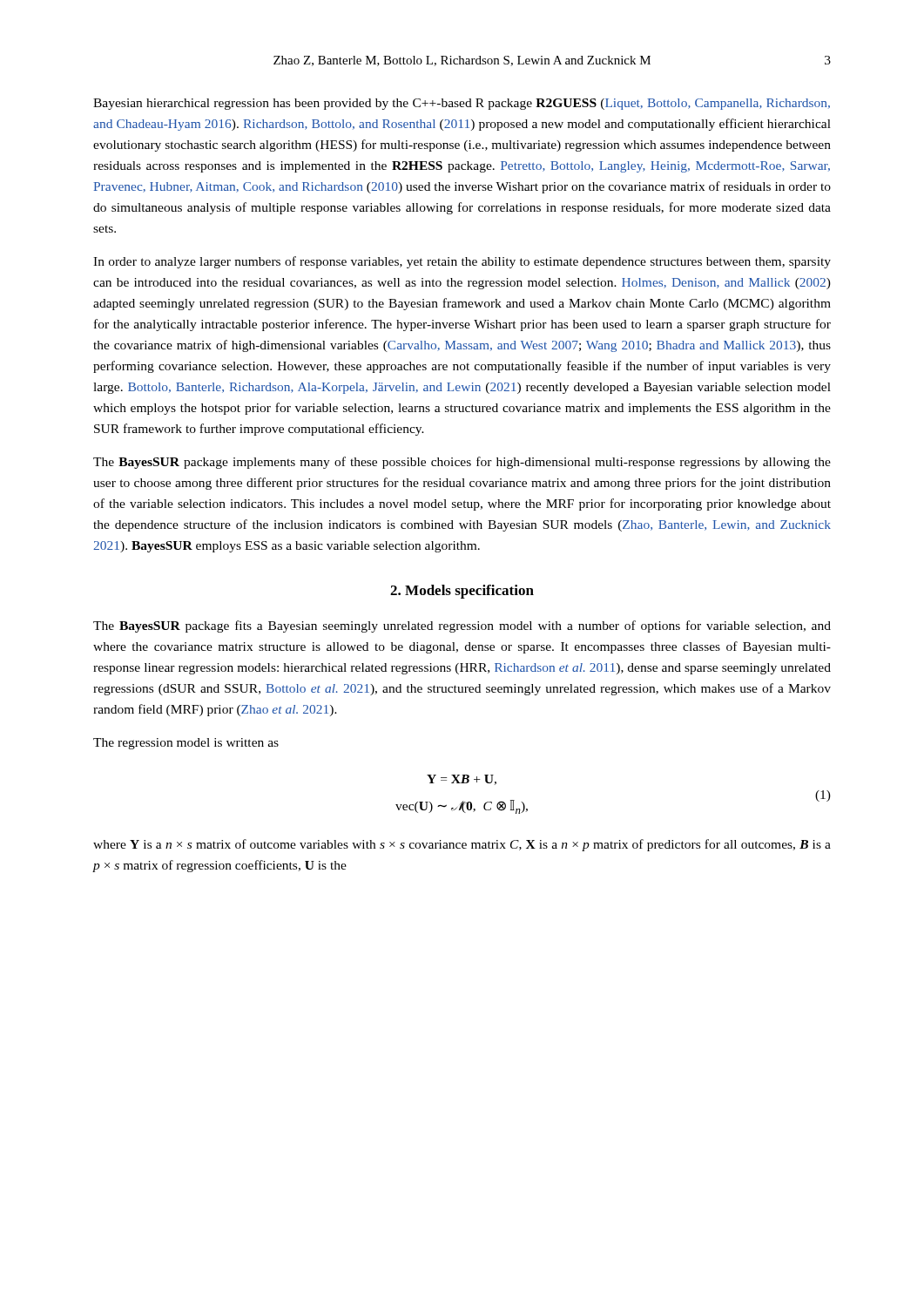
Task: Click on the block starting "Bayesian hierarchical regression has been"
Action: tap(462, 166)
